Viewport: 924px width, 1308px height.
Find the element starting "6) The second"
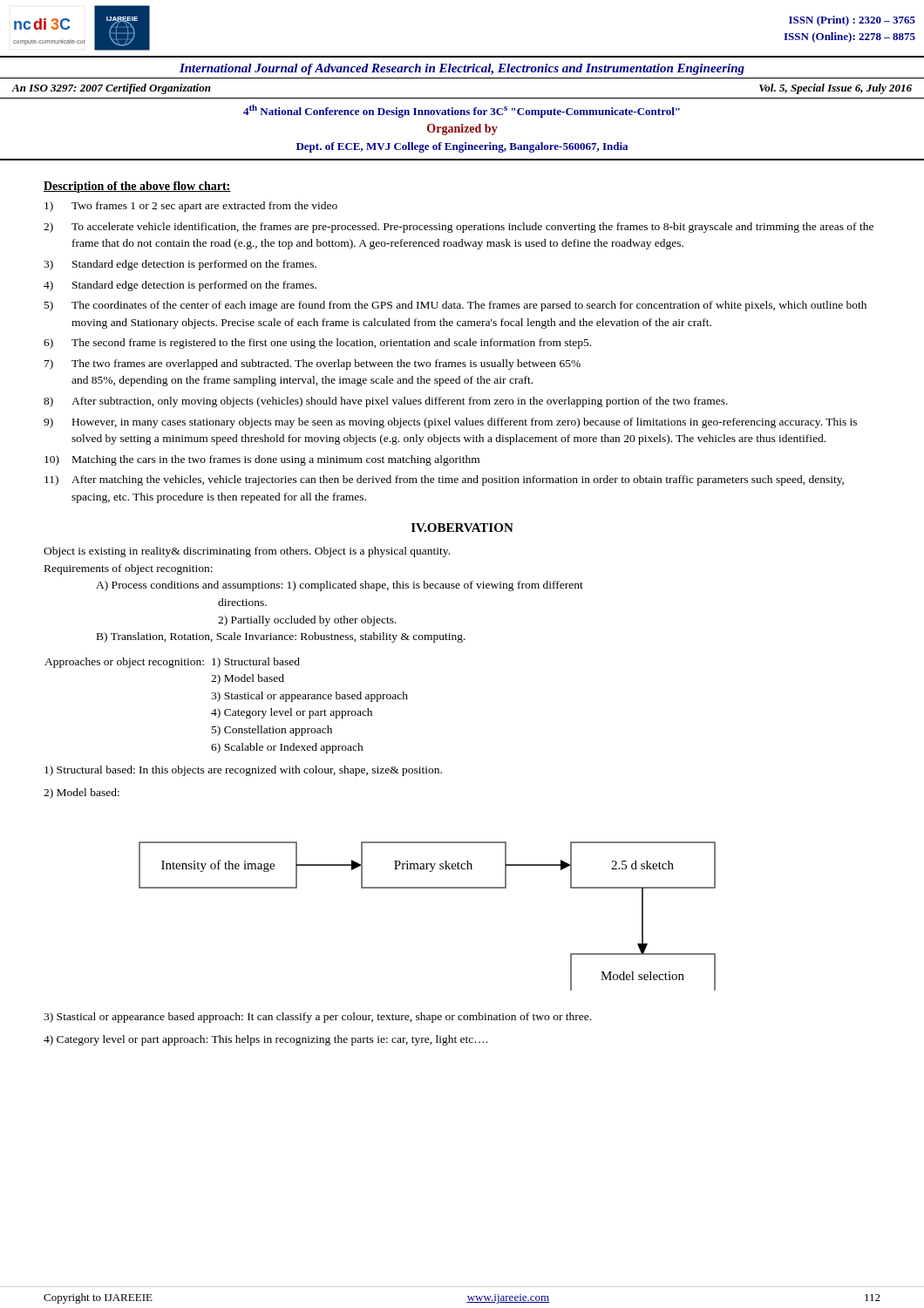pyautogui.click(x=462, y=343)
